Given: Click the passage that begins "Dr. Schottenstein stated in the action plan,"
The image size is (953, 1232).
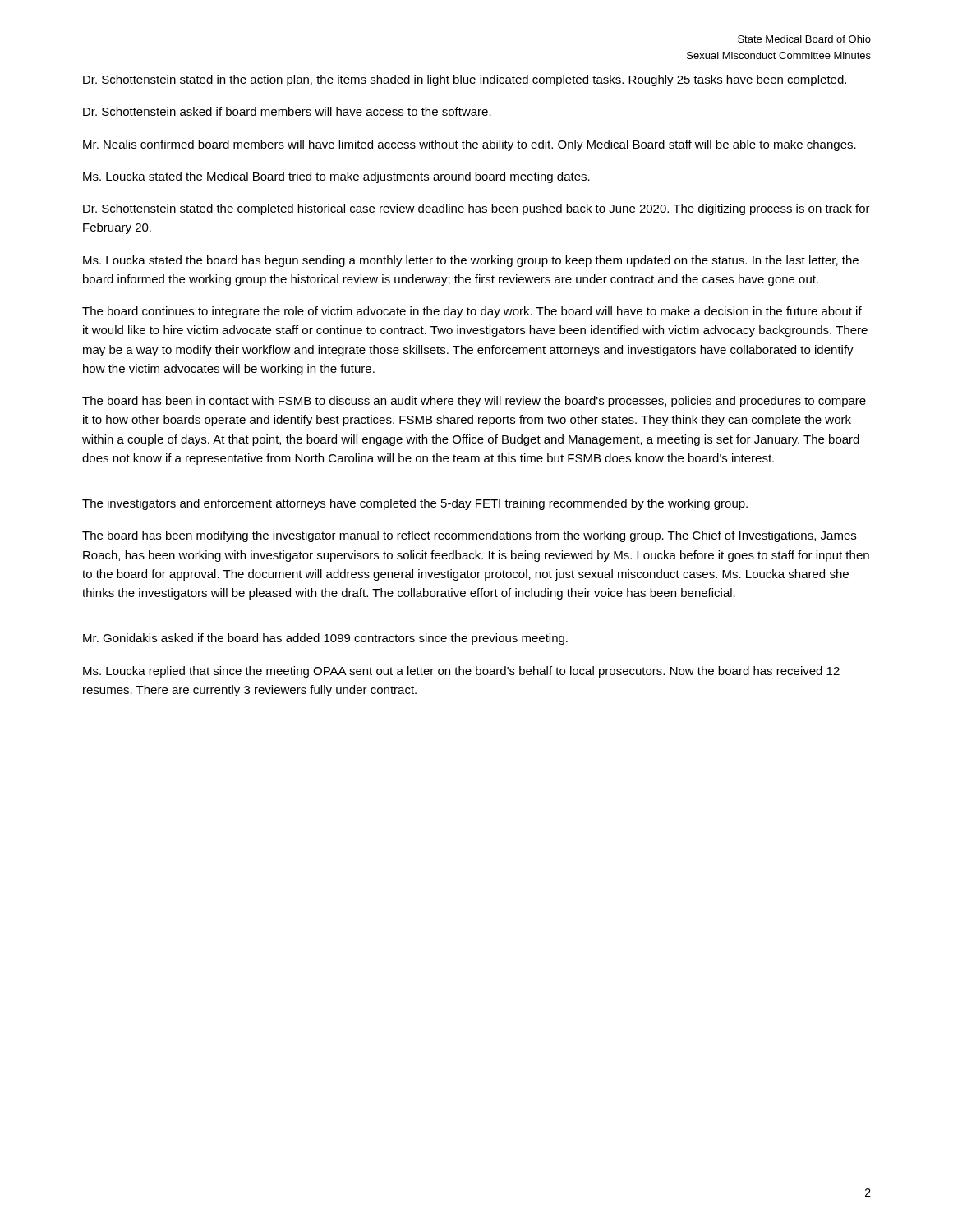Looking at the screenshot, I should [x=465, y=79].
